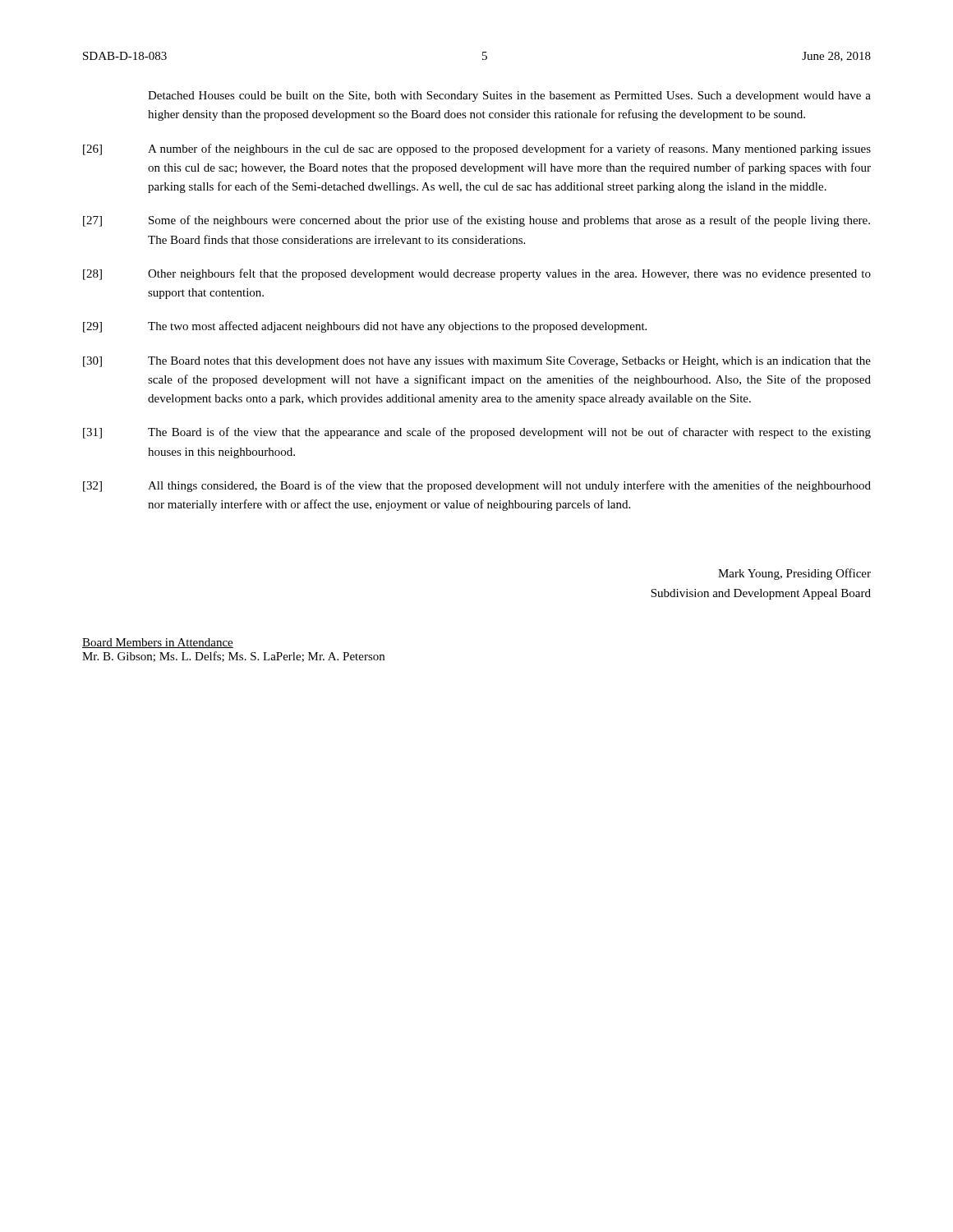This screenshot has height=1232, width=953.
Task: Locate the list item that reads "[28] Other neighbours felt that the proposed development"
Action: tap(476, 283)
